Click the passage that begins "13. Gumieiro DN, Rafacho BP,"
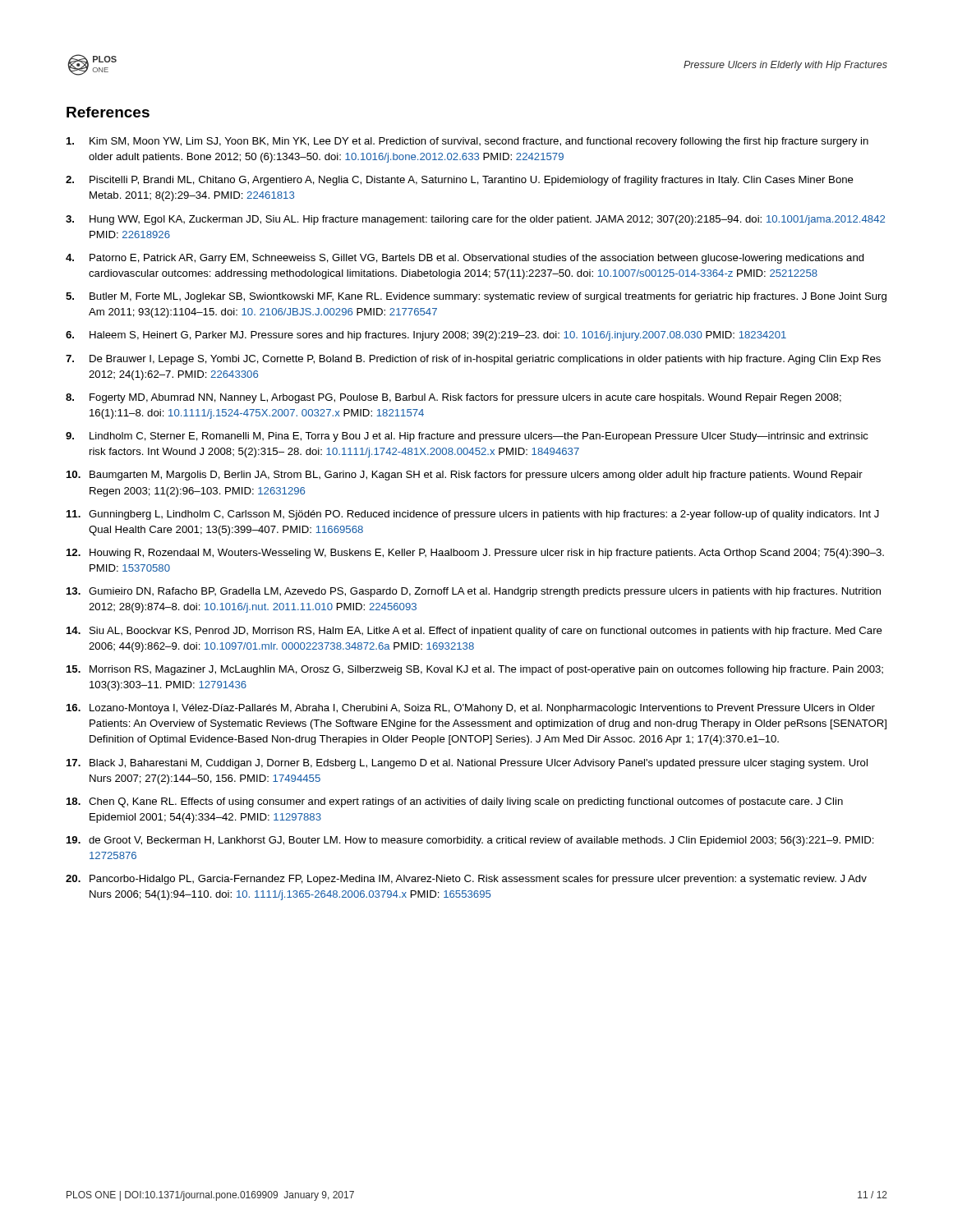This screenshot has width=953, height=1232. 476,599
